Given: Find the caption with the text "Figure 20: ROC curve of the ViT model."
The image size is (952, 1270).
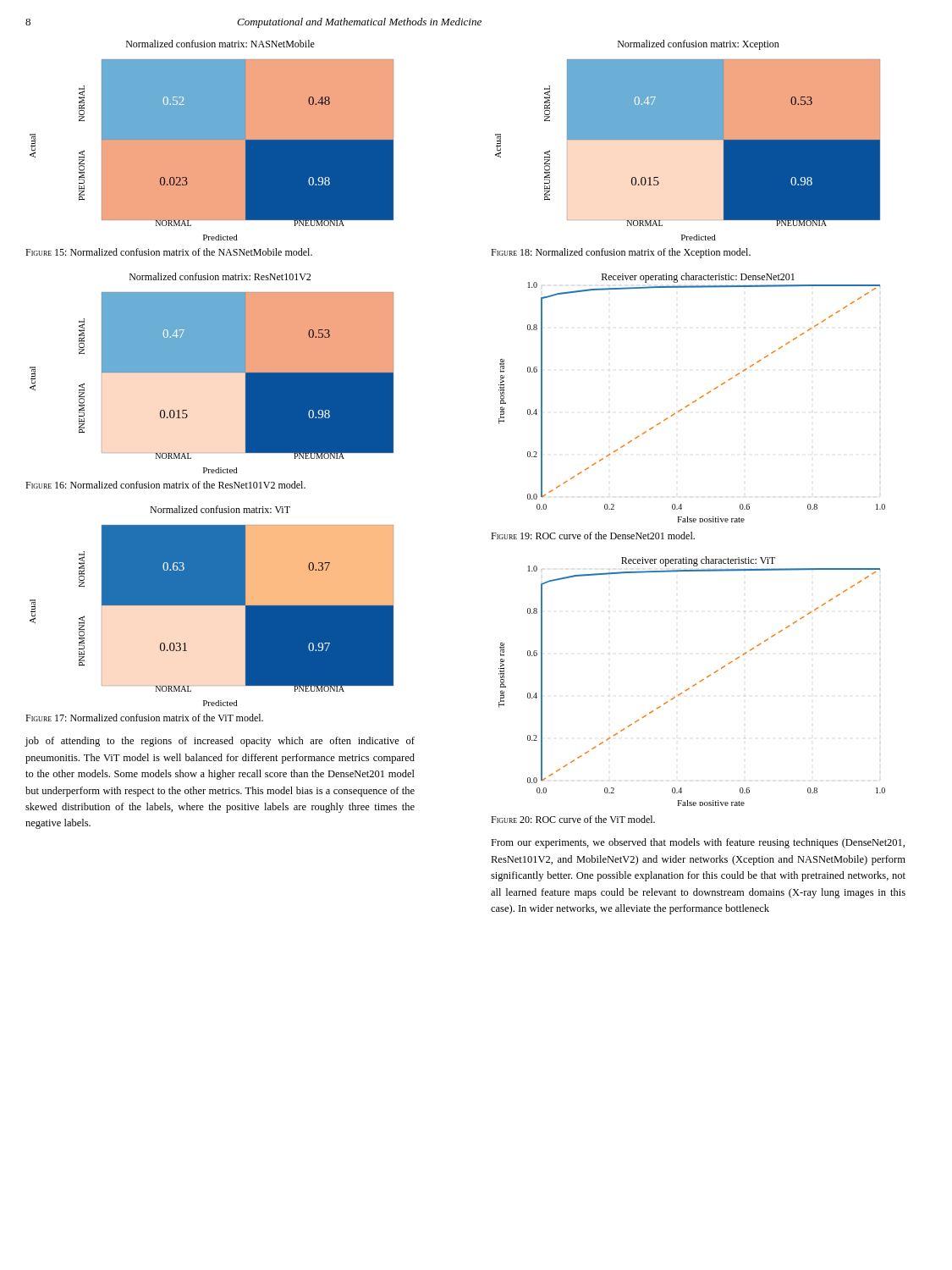Looking at the screenshot, I should 573,819.
